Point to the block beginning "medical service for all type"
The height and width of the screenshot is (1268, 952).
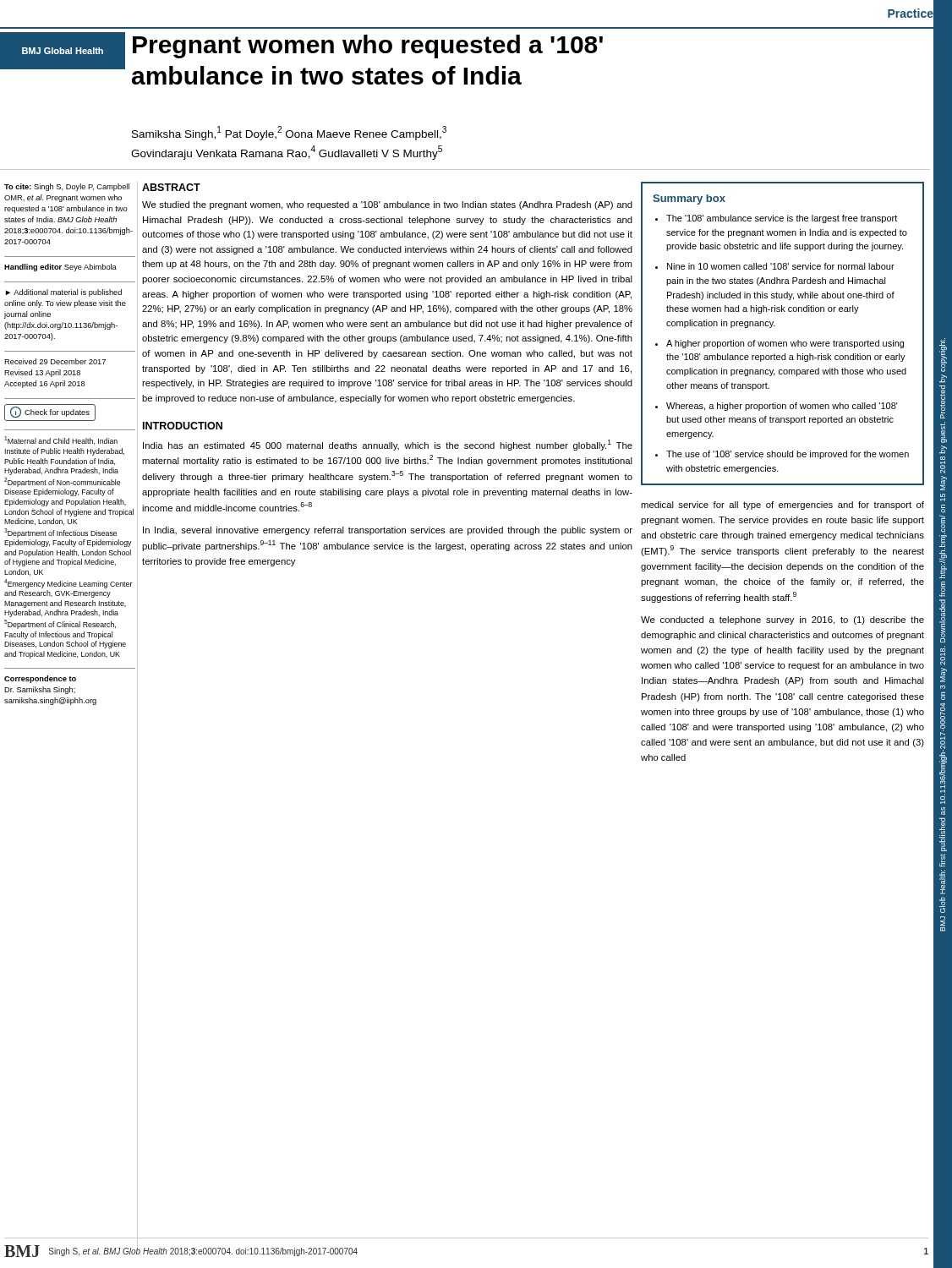tap(782, 631)
